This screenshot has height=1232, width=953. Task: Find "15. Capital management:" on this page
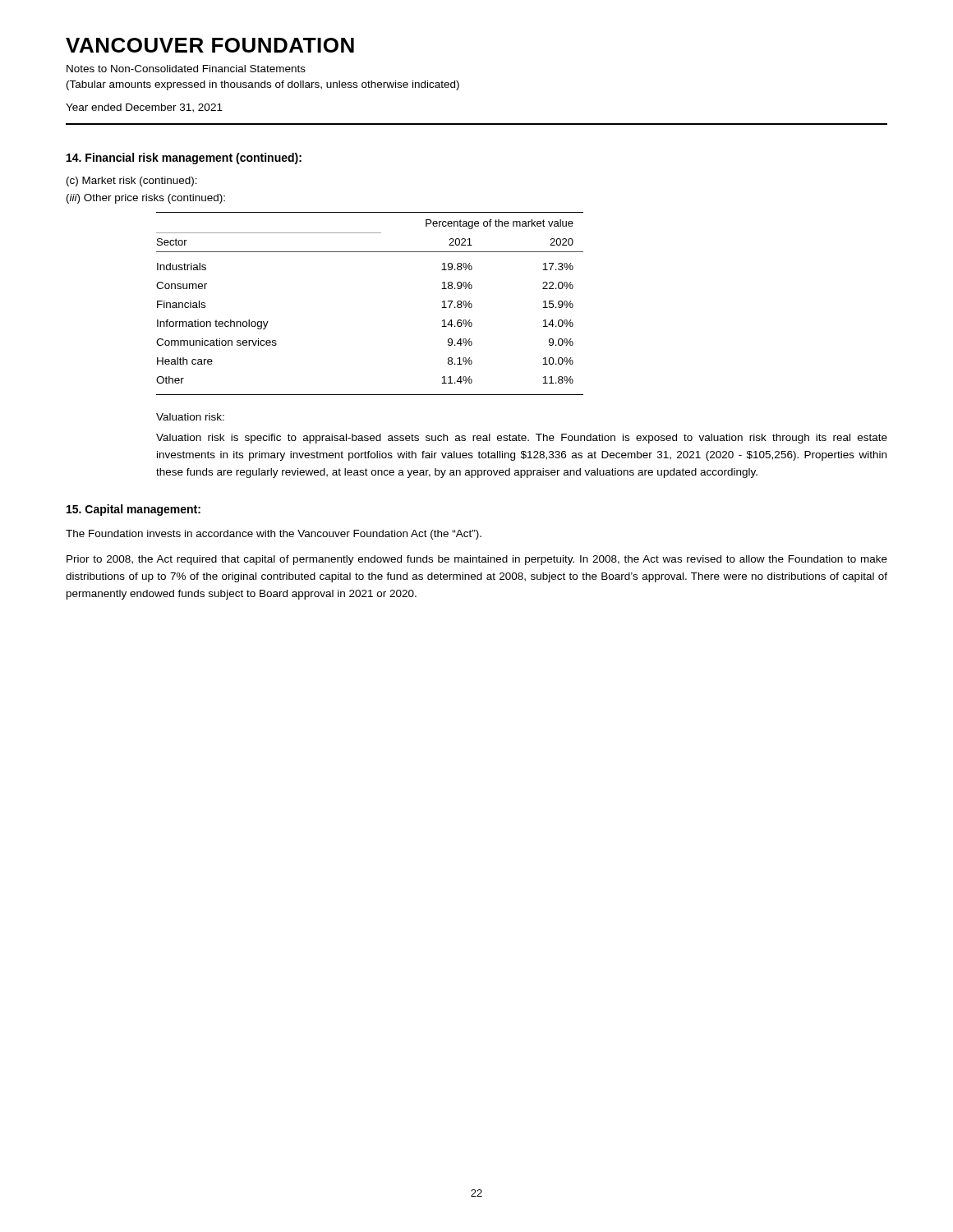[134, 509]
